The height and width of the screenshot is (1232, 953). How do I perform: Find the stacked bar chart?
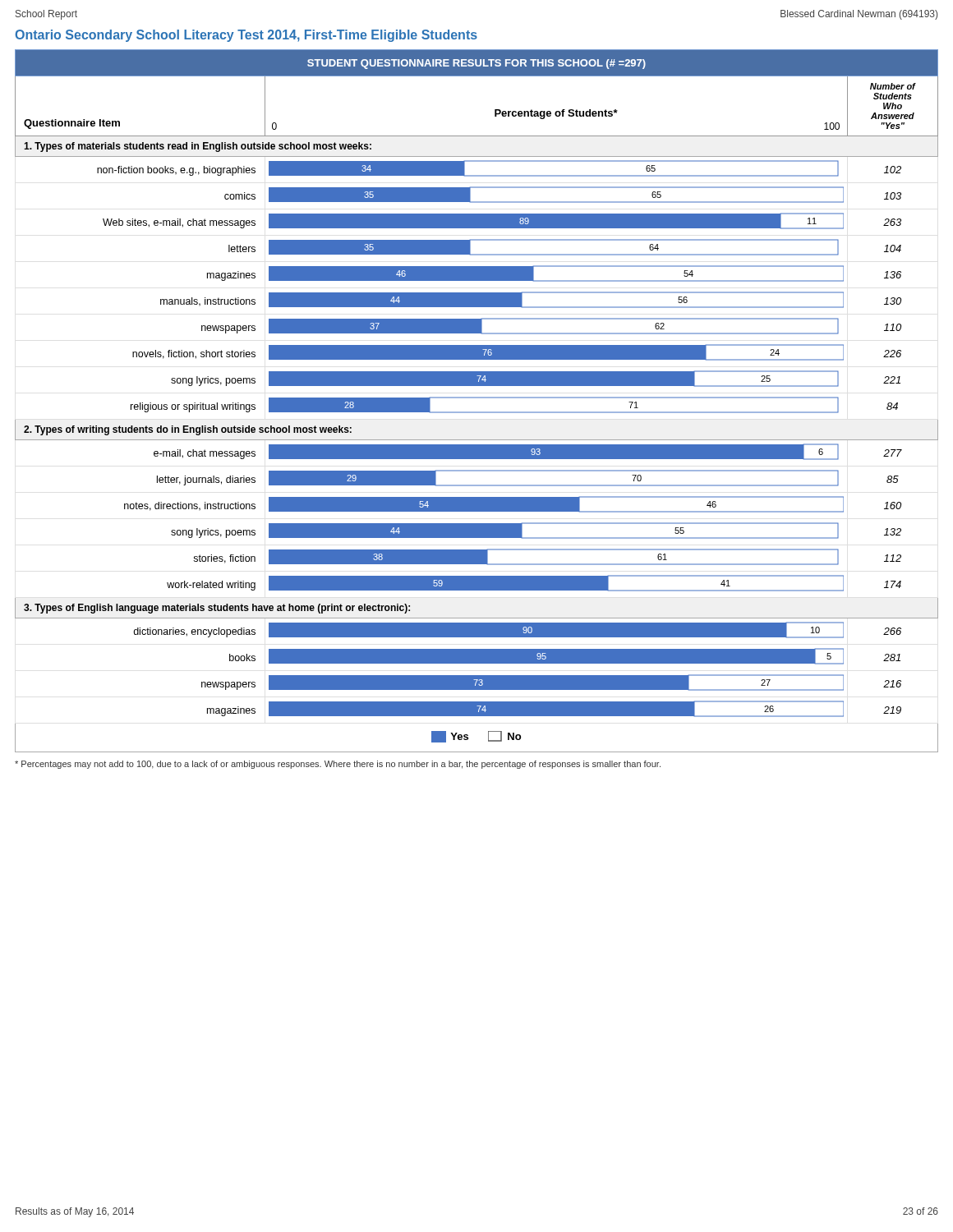click(x=556, y=170)
